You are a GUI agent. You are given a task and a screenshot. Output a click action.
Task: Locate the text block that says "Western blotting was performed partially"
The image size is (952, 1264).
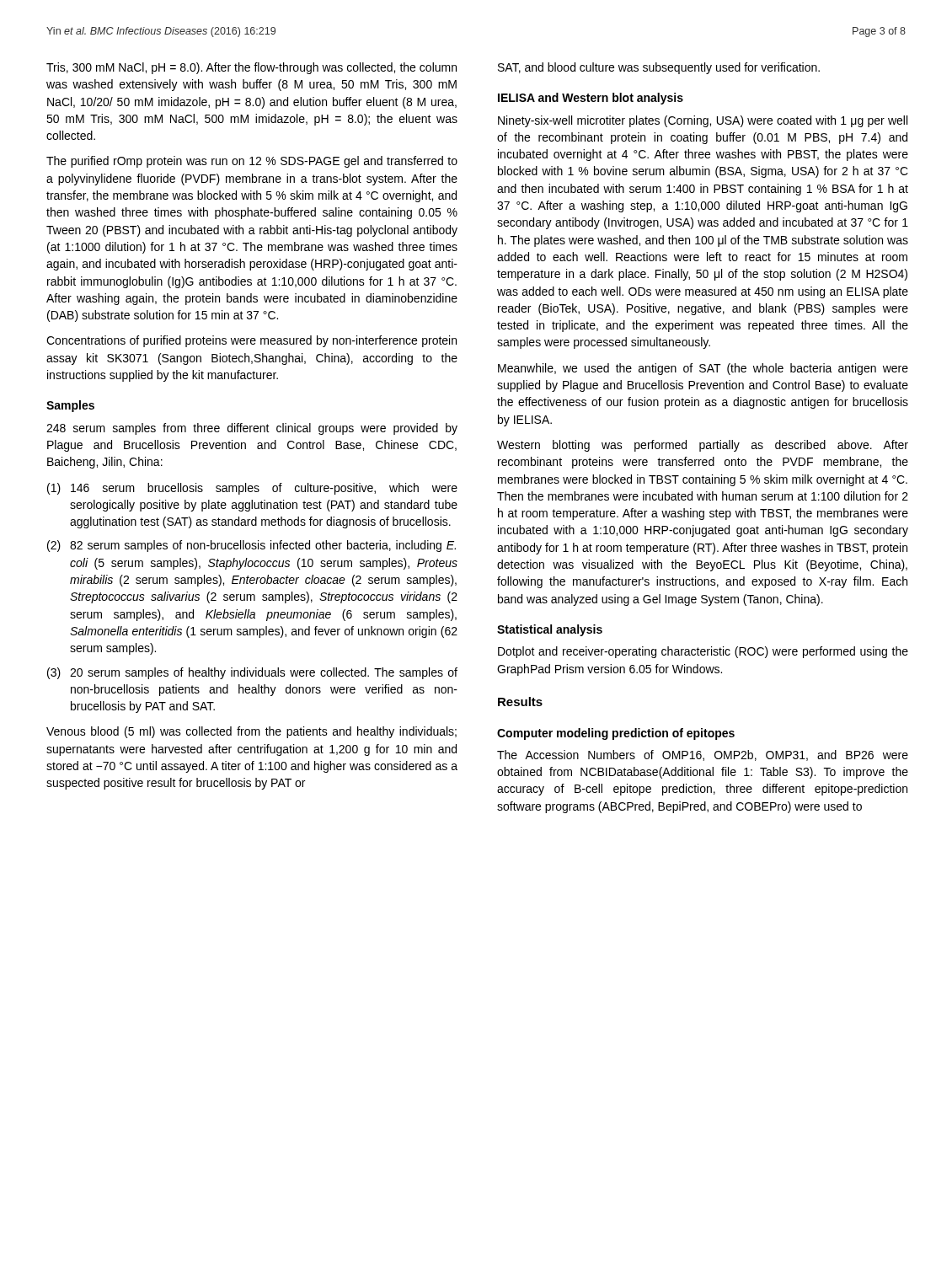click(703, 522)
